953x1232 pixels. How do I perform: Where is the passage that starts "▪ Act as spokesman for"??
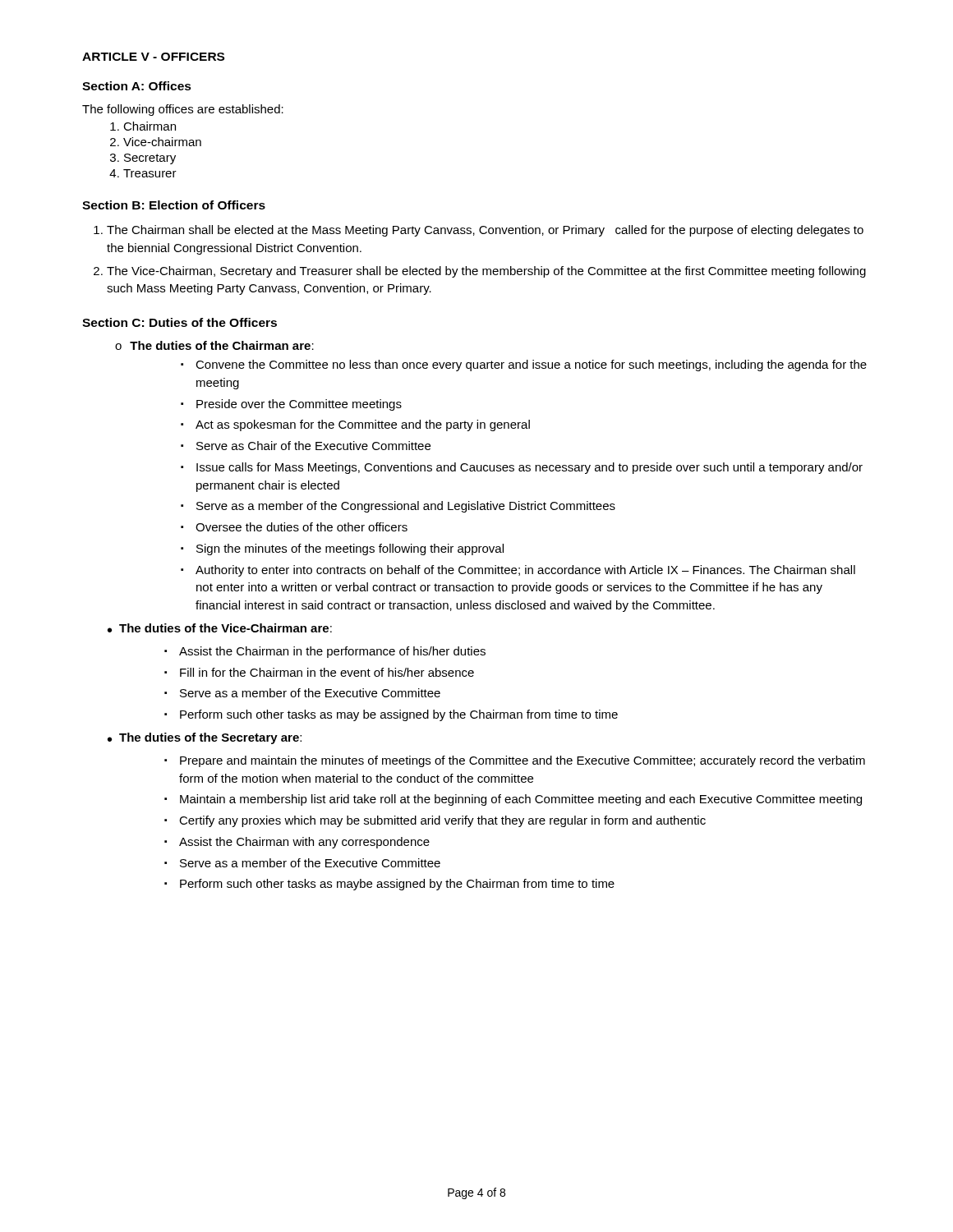pyautogui.click(x=356, y=424)
